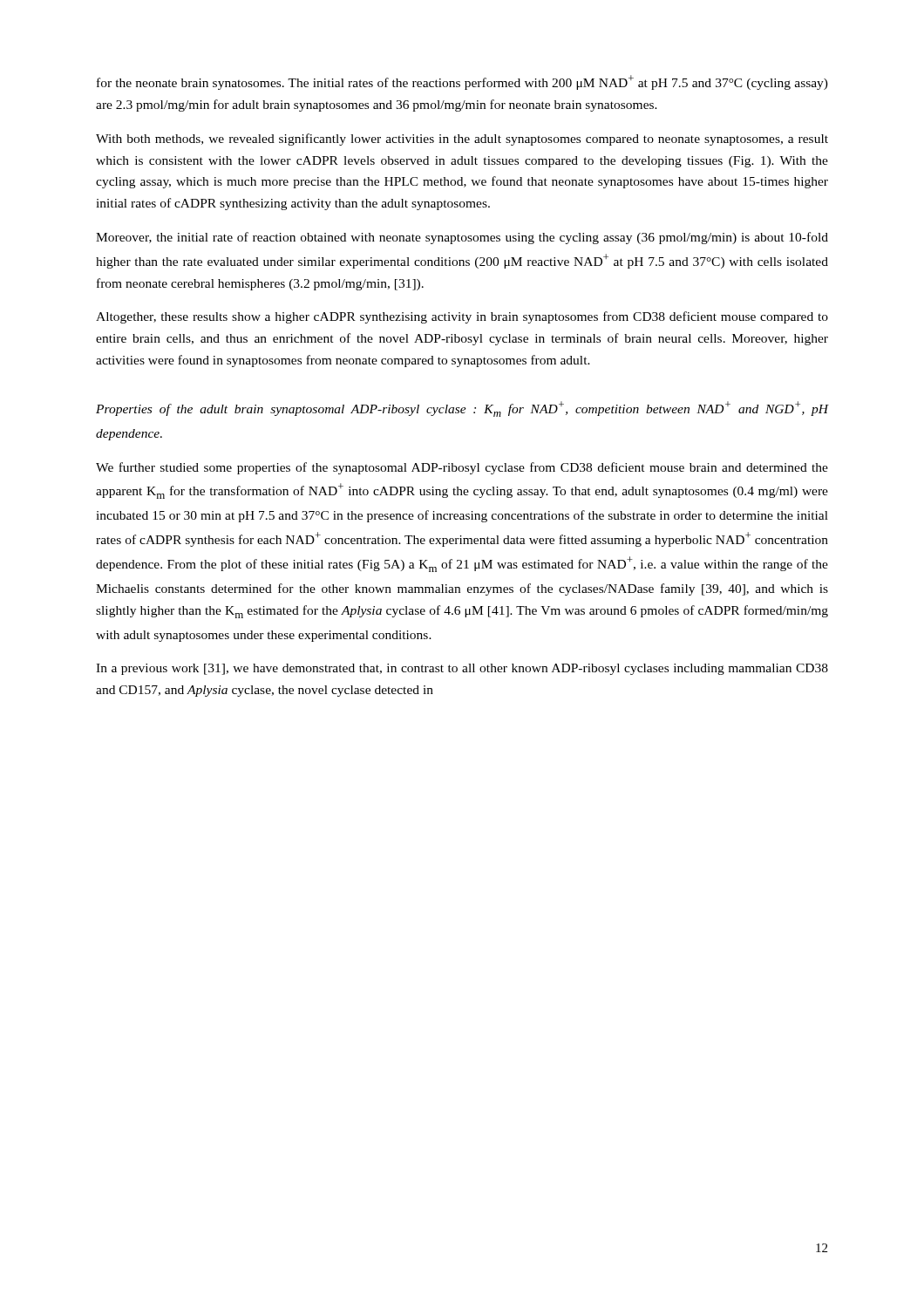Where is the passage that starts "for the neonate"?

click(462, 92)
